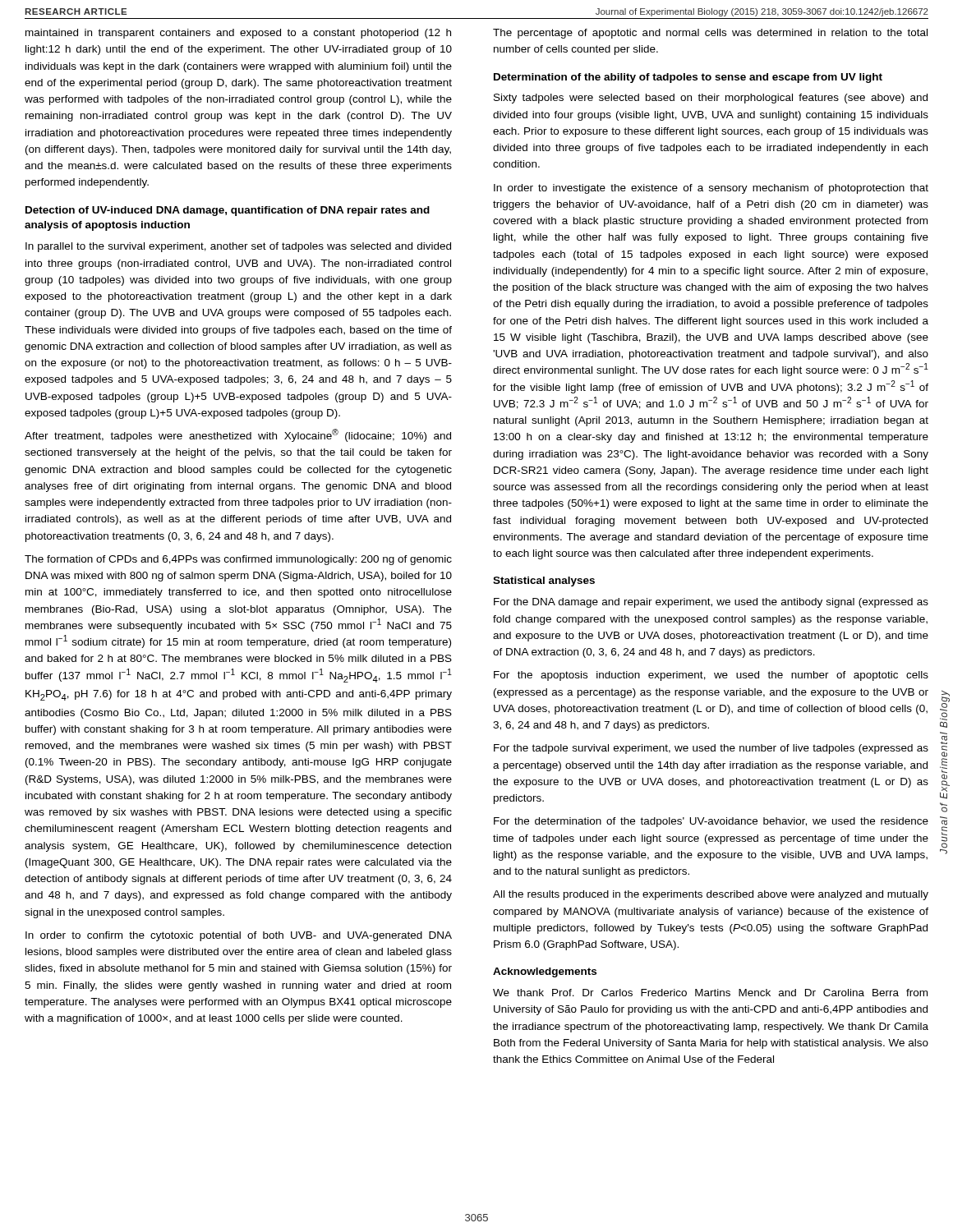Locate the text "Statistical analyses"
Image resolution: width=953 pixels, height=1232 pixels.
coord(544,581)
